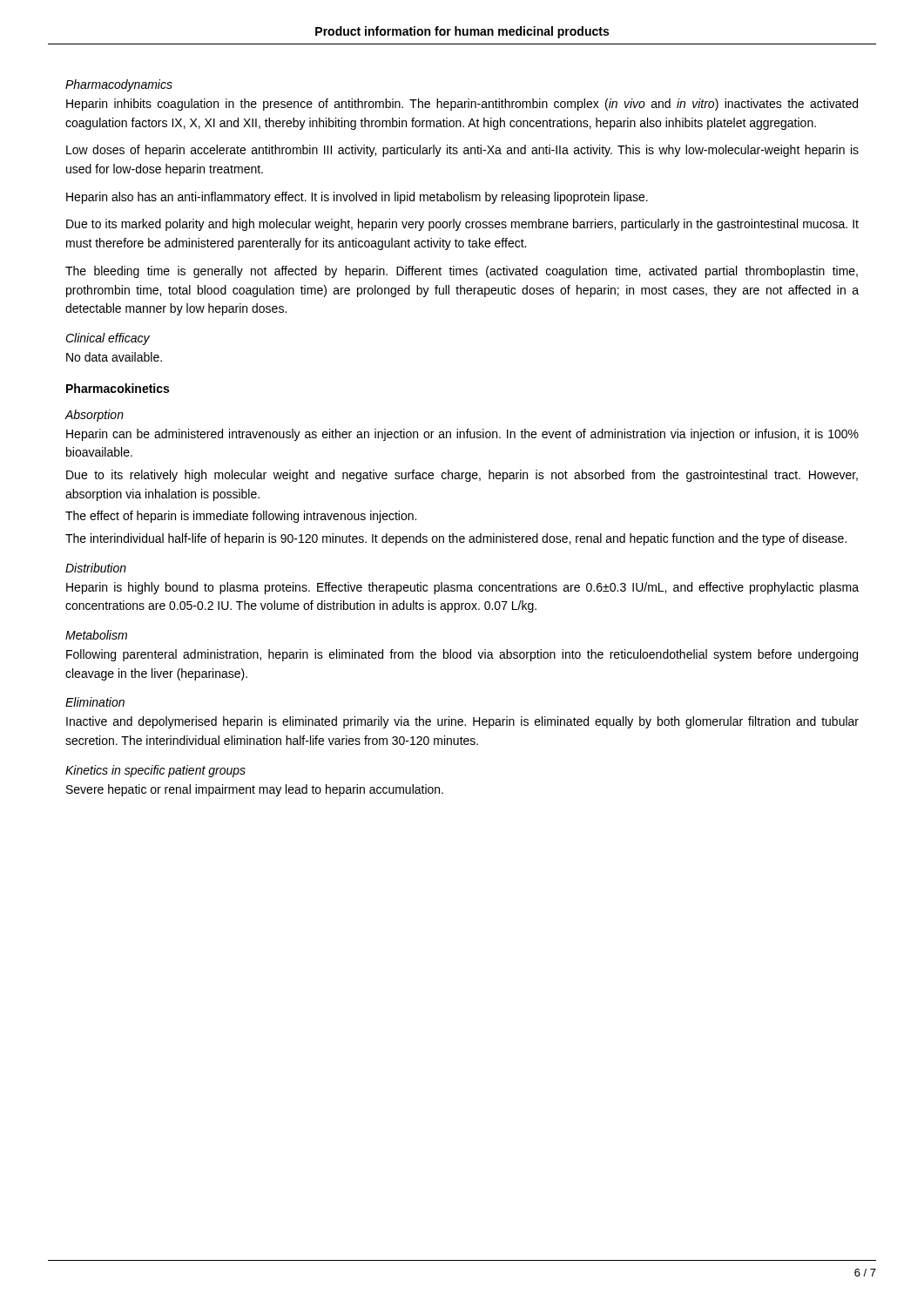This screenshot has width=924, height=1307.
Task: Point to the block beginning "Heparin can be administered intravenously as either"
Action: (462, 444)
